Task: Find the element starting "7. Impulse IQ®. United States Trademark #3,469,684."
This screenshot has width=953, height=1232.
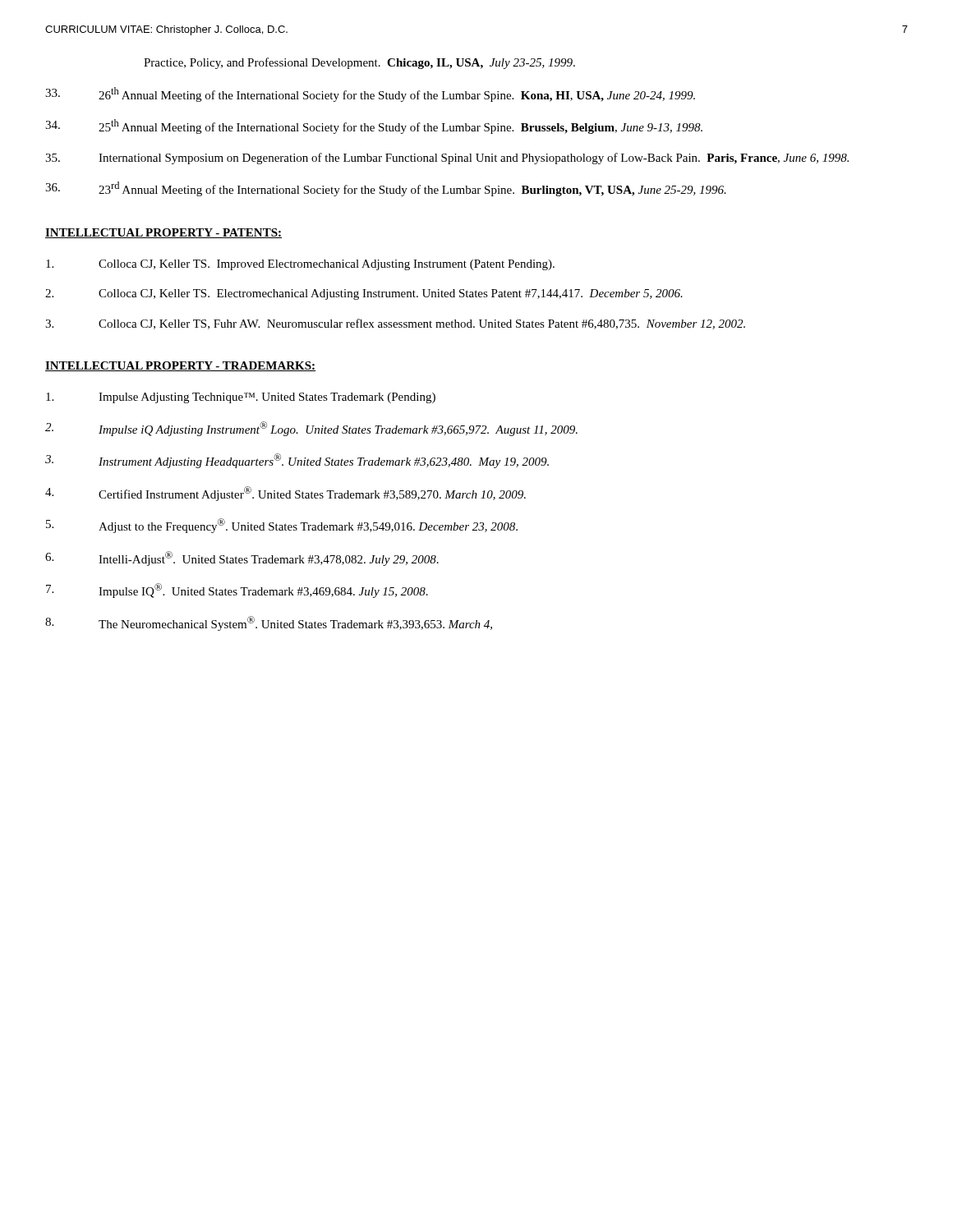Action: click(237, 591)
